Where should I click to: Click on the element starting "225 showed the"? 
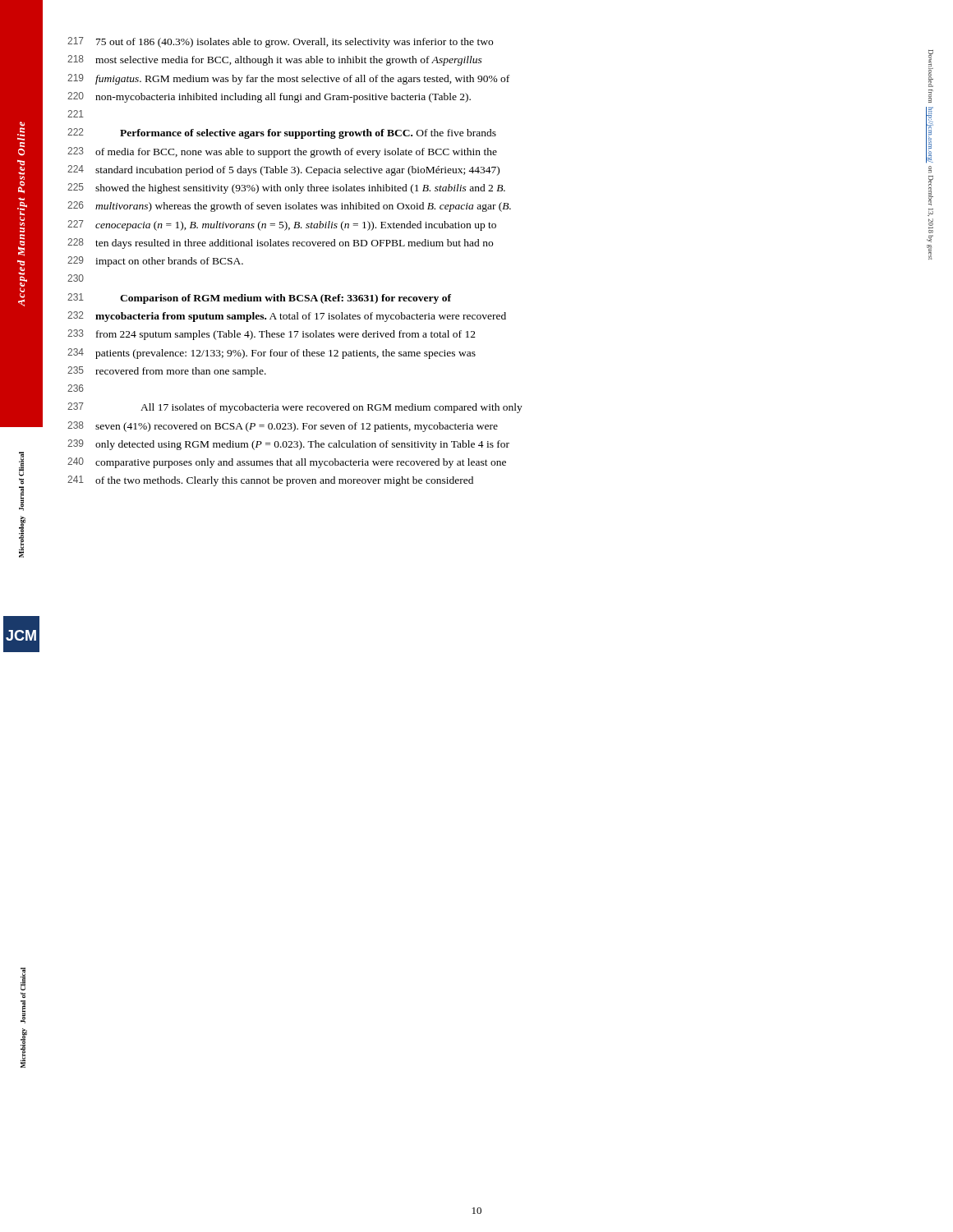474,188
